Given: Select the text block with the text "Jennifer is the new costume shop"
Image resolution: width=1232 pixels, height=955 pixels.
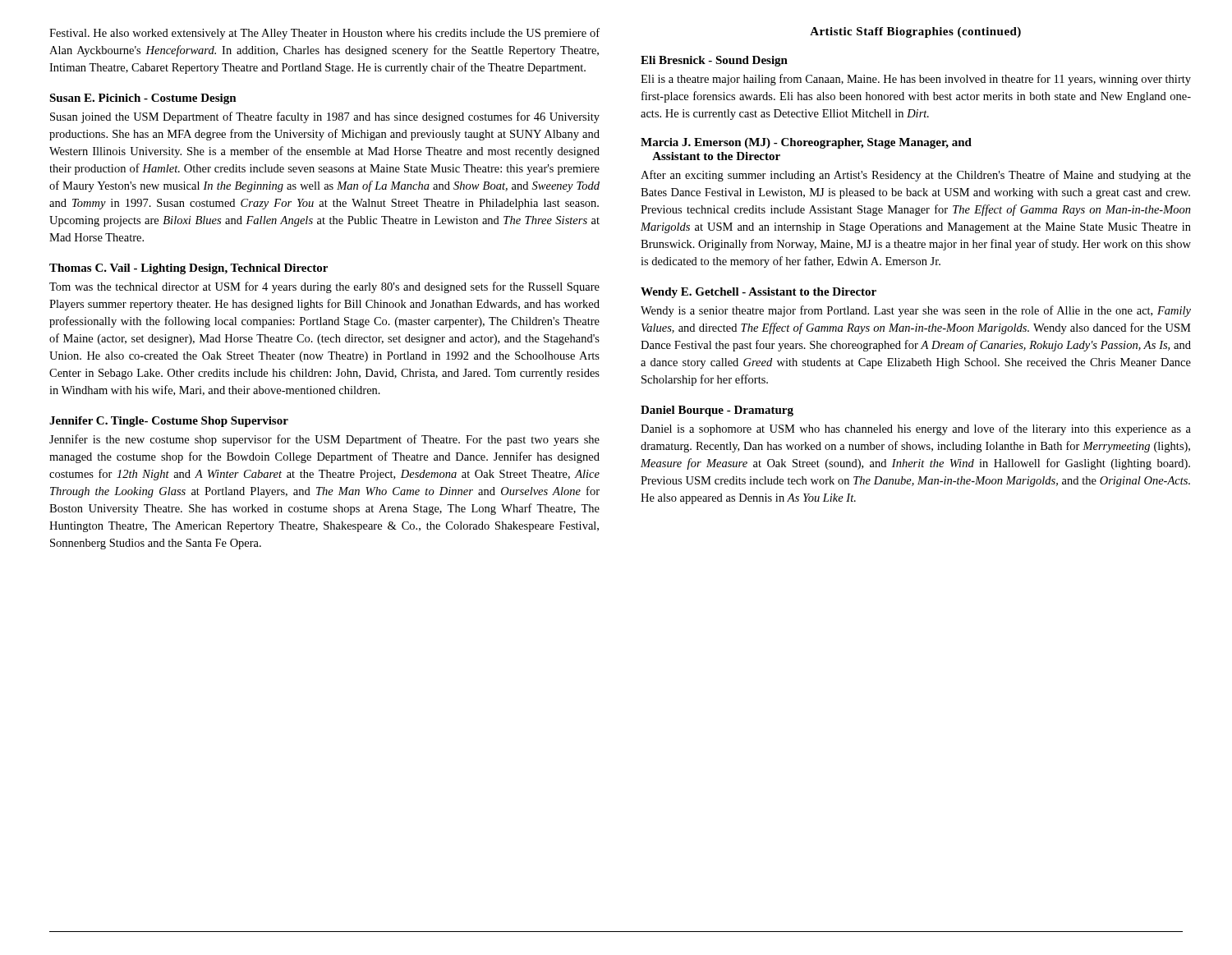Looking at the screenshot, I should 324,492.
